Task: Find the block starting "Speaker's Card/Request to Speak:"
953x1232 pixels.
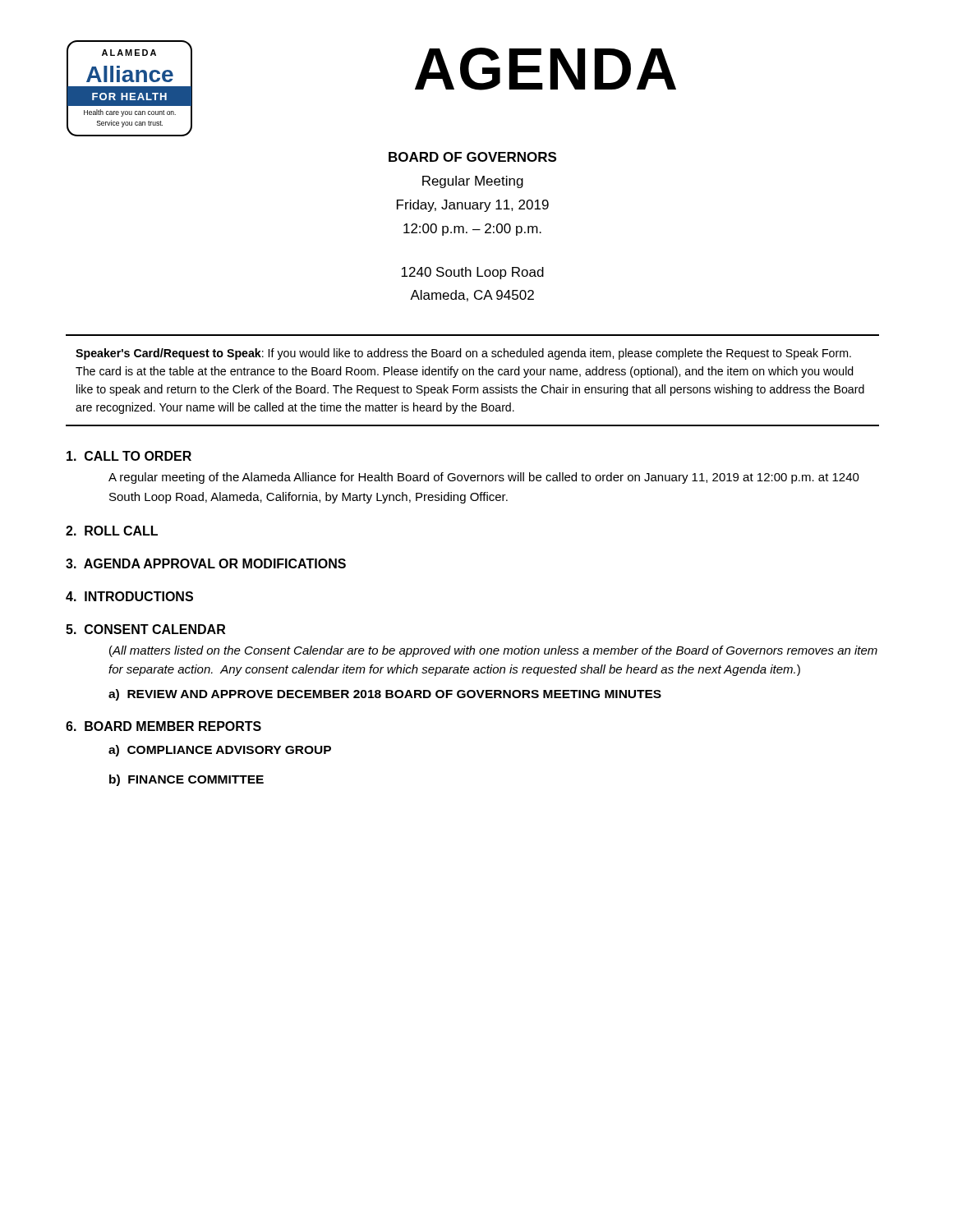Action: pos(470,381)
